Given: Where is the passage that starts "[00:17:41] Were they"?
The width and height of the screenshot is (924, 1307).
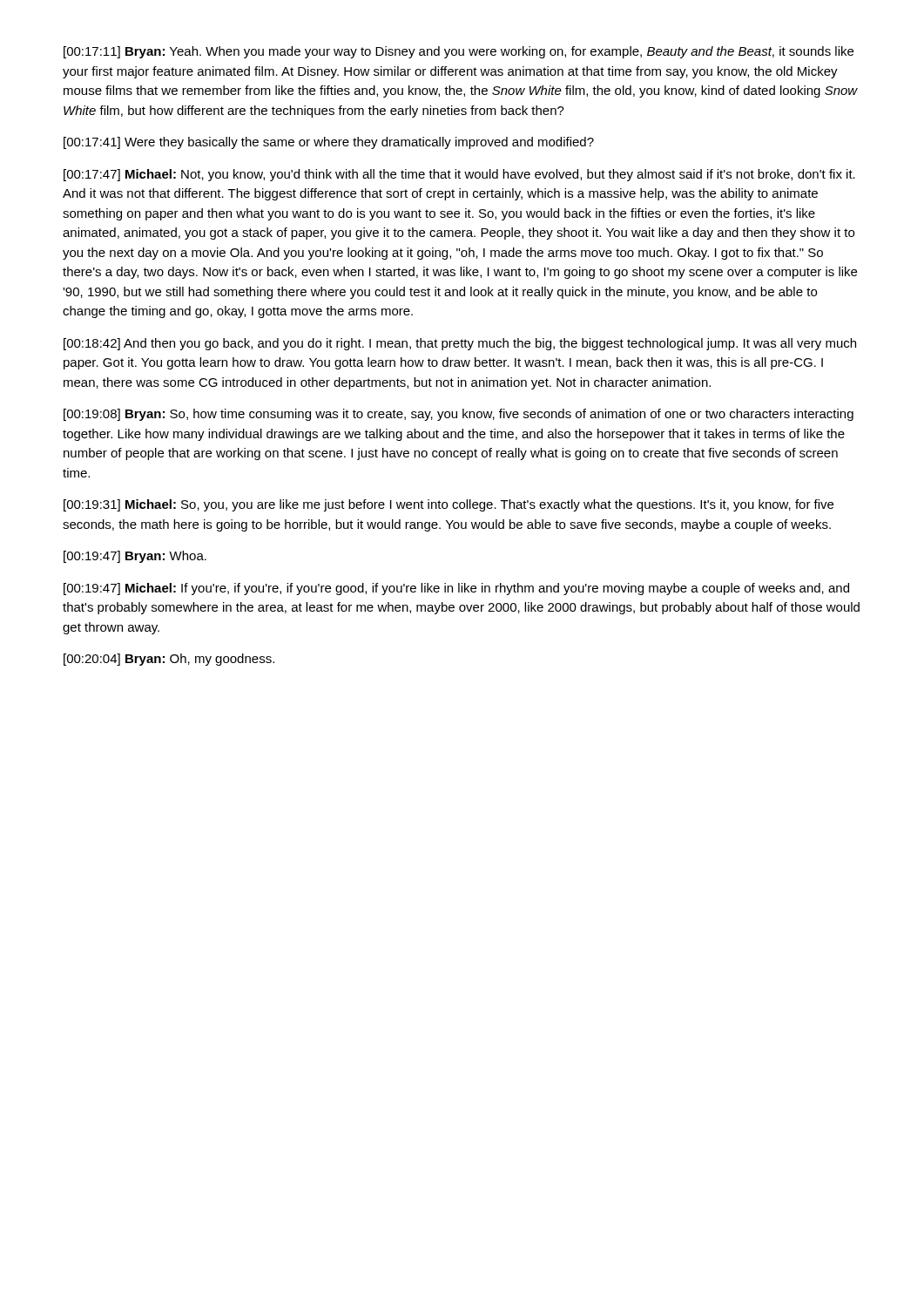Looking at the screenshot, I should [x=328, y=142].
